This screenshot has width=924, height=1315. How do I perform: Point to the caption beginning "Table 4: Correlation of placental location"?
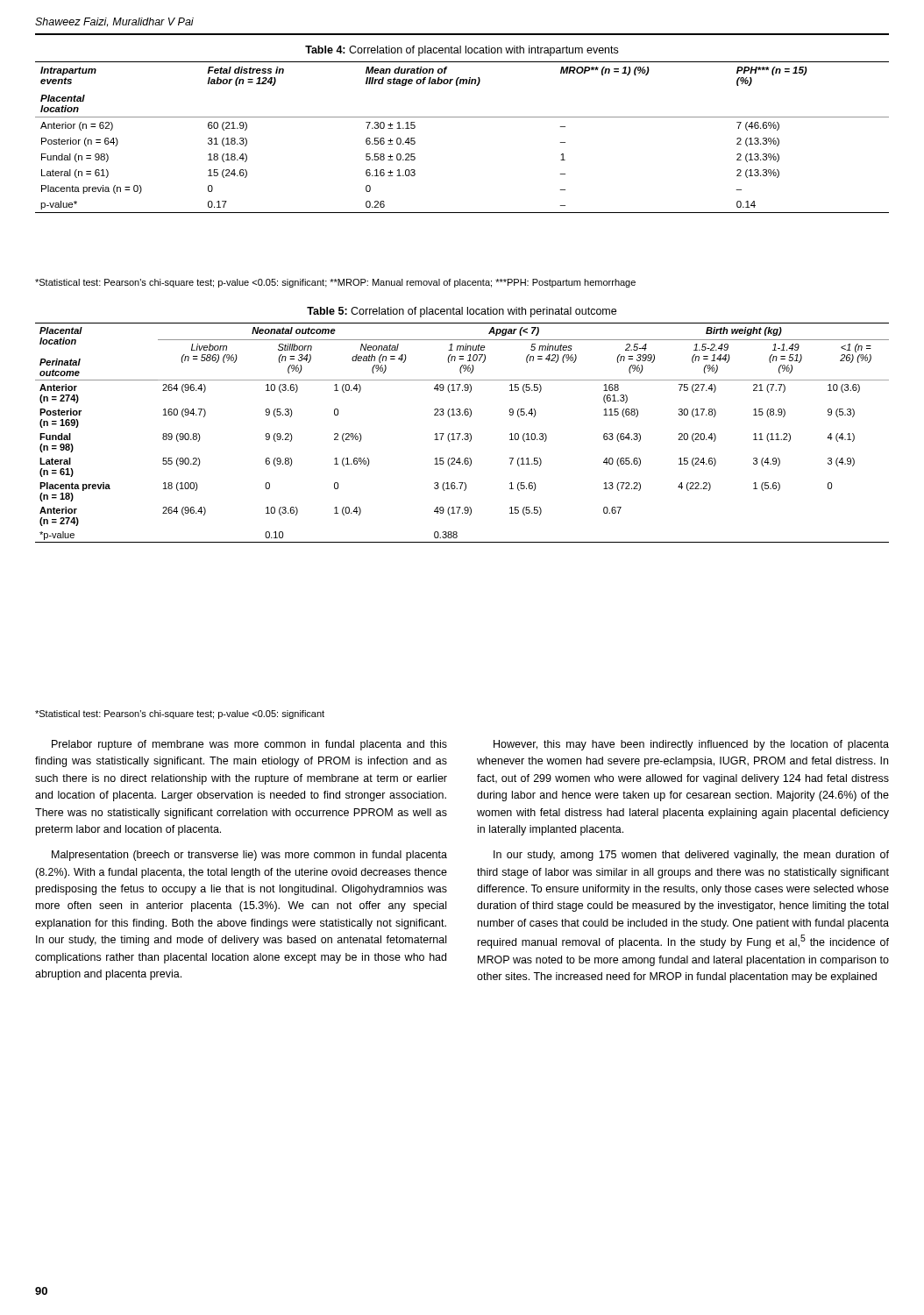pyautogui.click(x=462, y=50)
